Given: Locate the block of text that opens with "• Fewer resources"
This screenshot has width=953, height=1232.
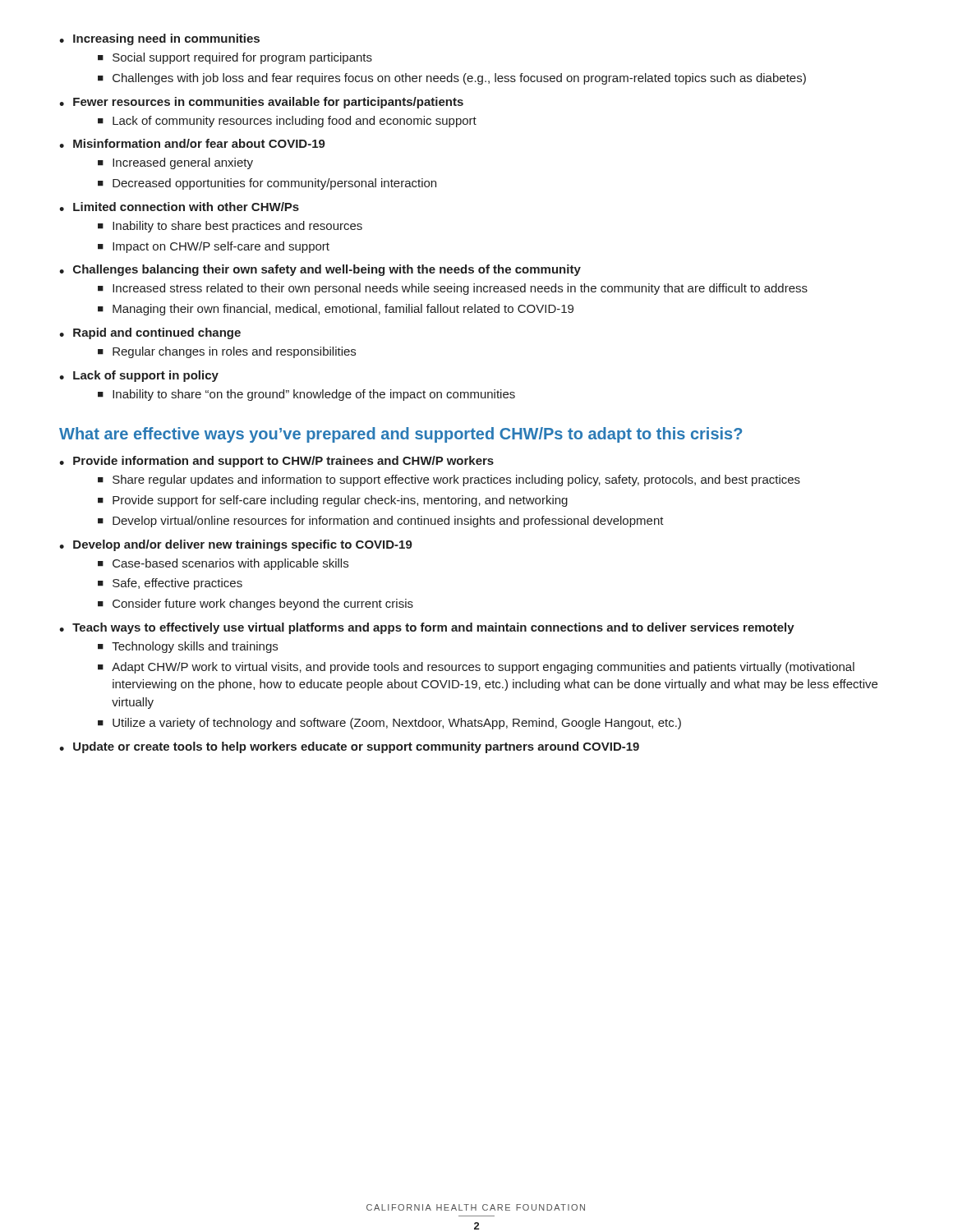Looking at the screenshot, I should coord(476,113).
